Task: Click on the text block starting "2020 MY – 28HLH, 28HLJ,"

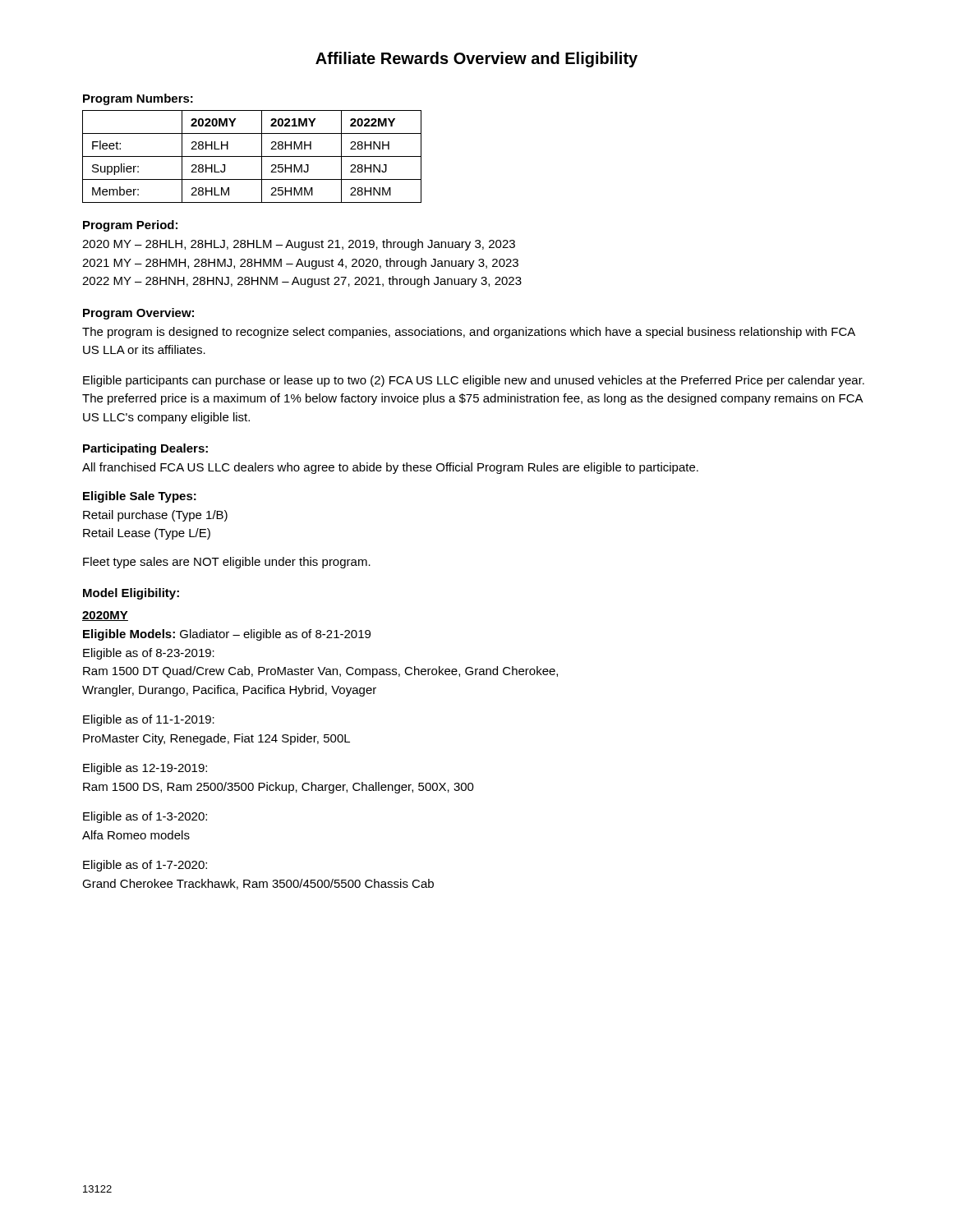Action: [302, 262]
